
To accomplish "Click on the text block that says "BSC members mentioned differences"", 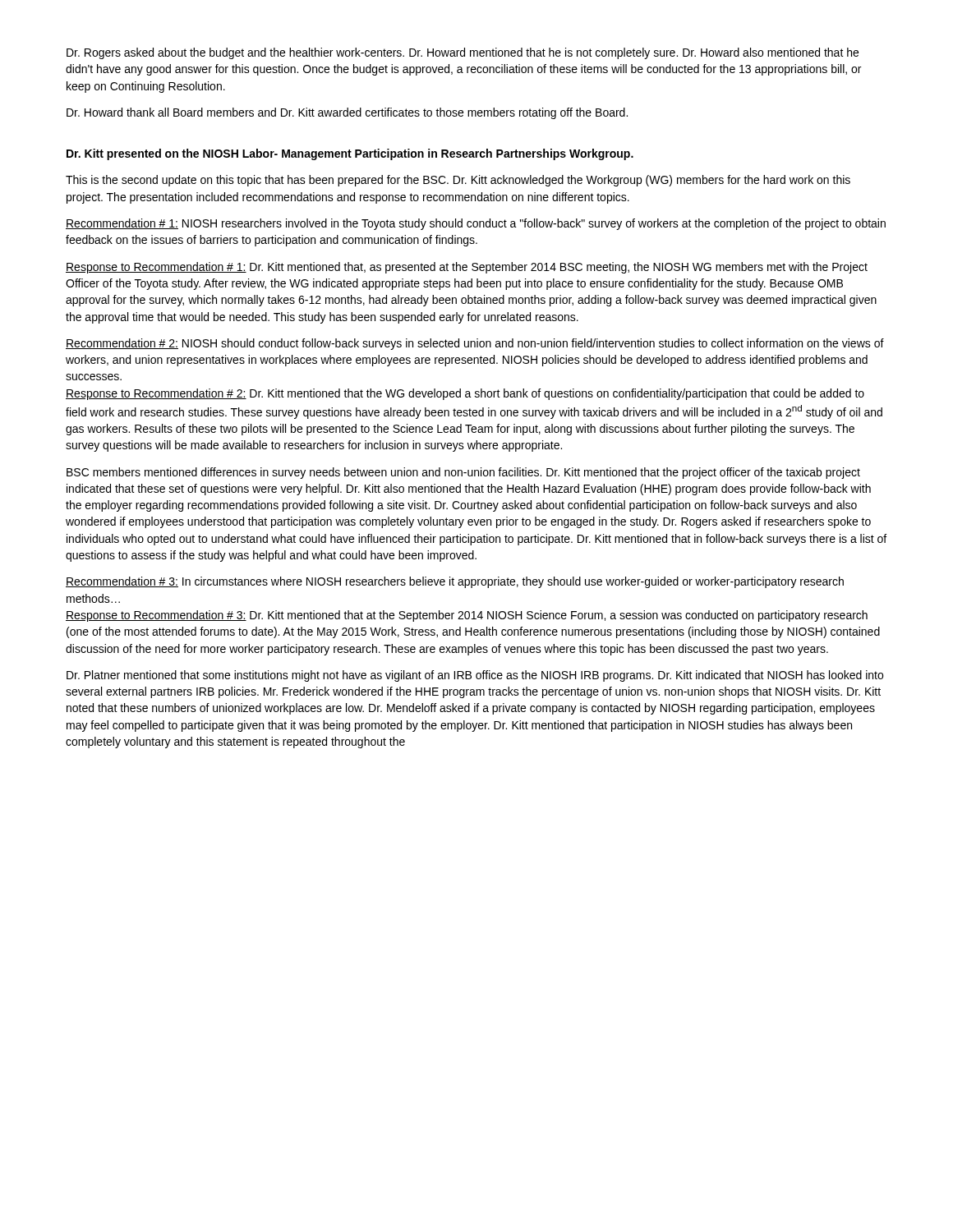I will [476, 514].
